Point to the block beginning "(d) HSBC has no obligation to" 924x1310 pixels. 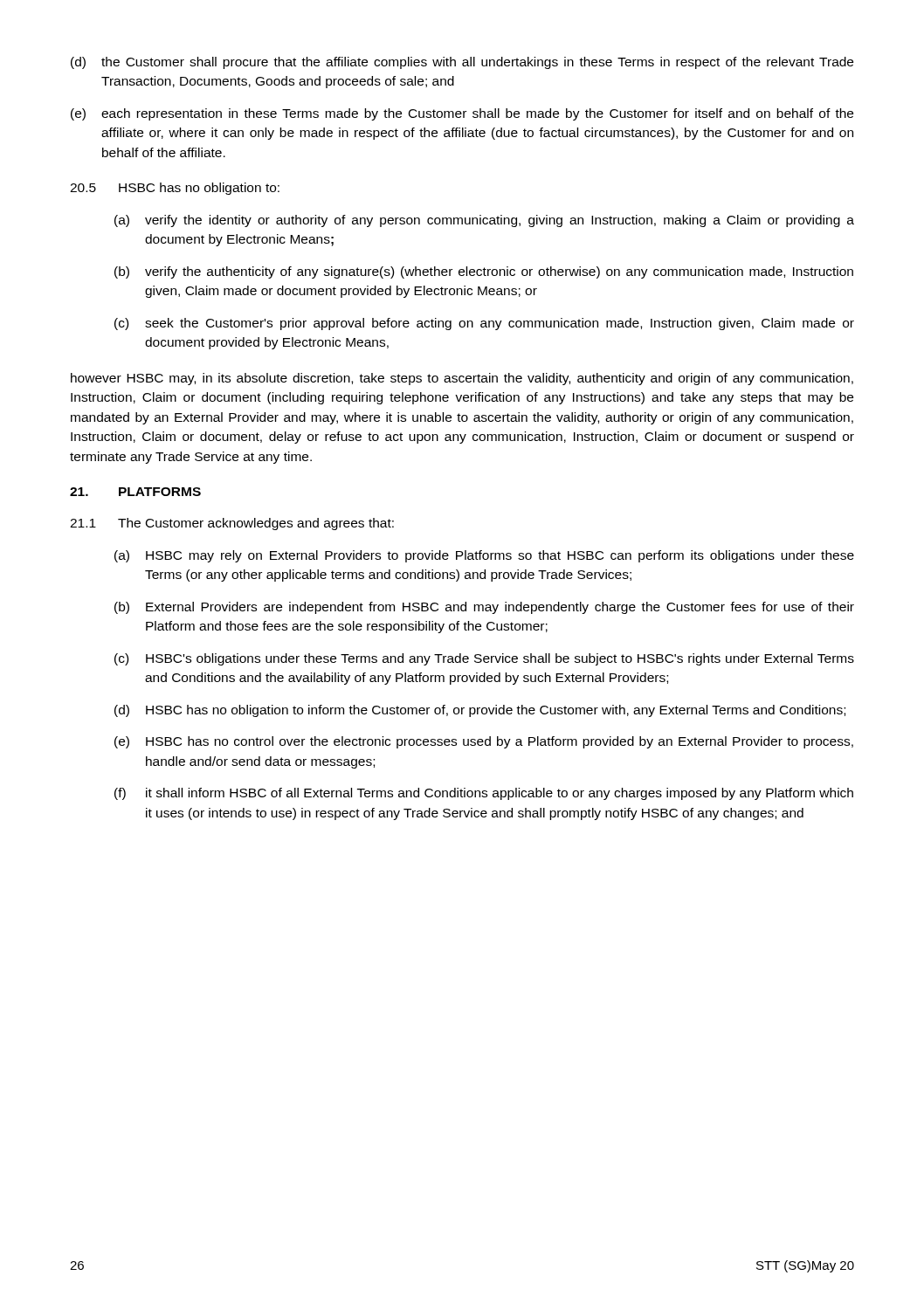coord(484,710)
